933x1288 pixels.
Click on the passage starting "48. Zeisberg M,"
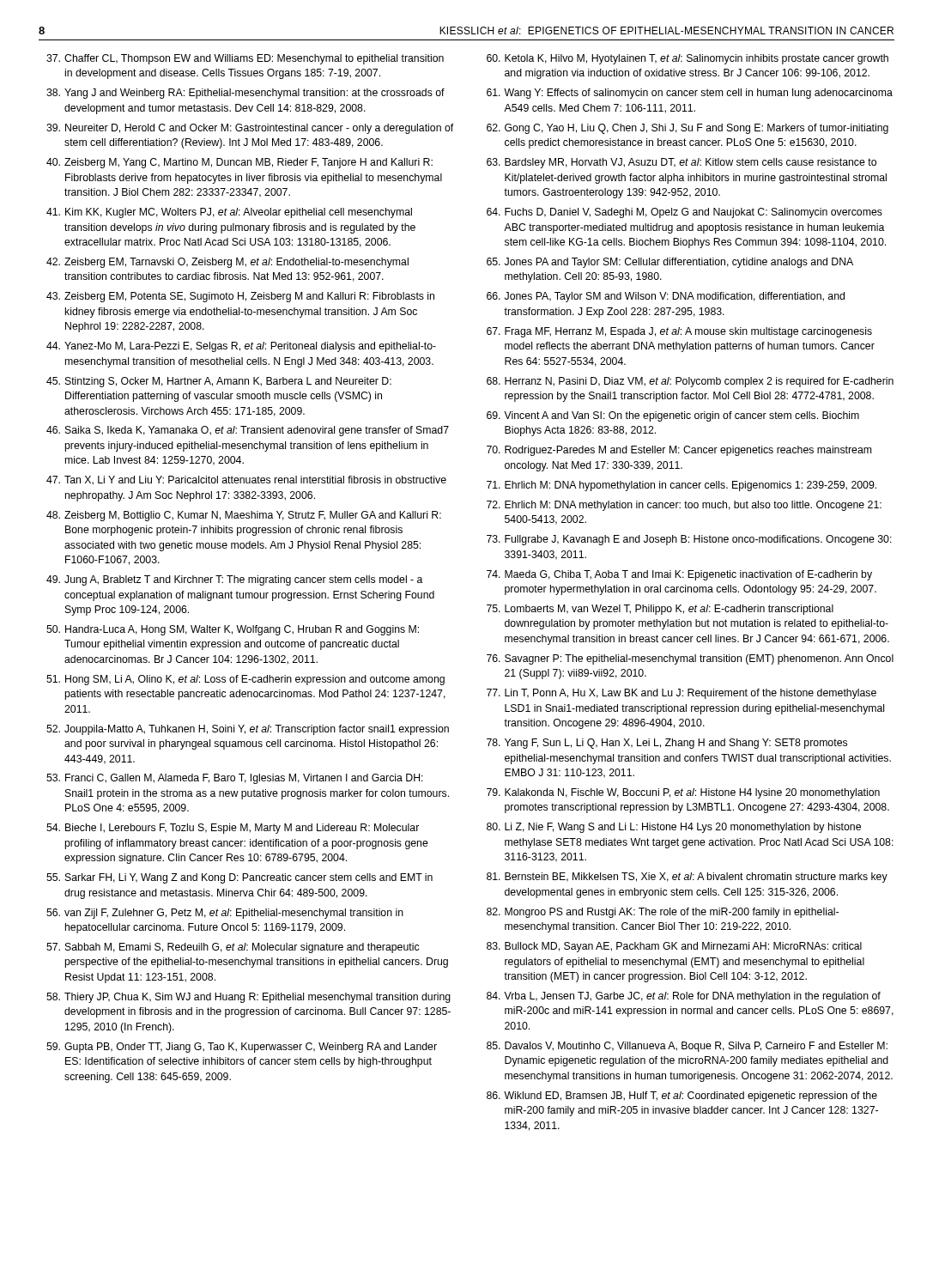(247, 538)
